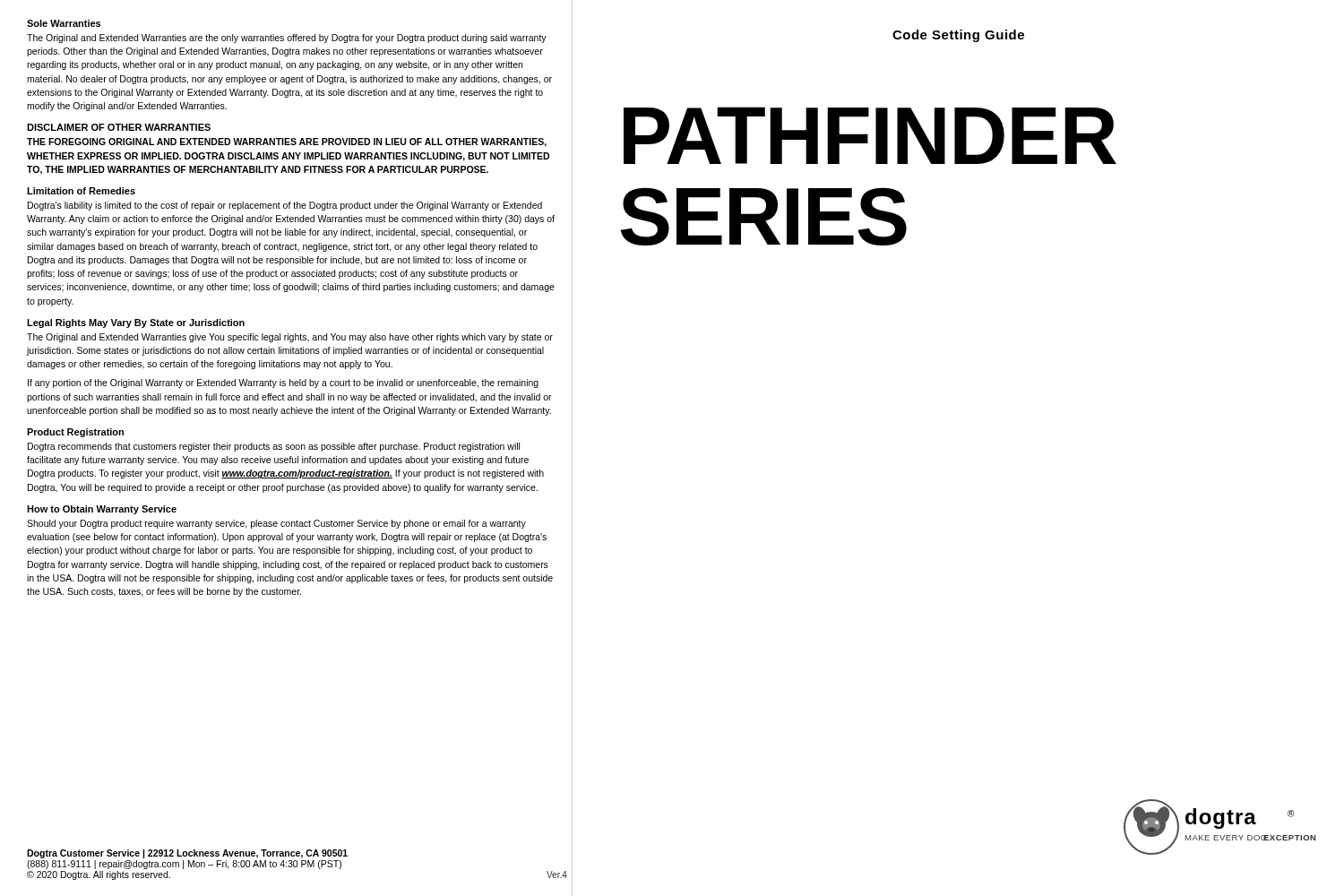Select a logo
The height and width of the screenshot is (896, 1344).
[1219, 828]
